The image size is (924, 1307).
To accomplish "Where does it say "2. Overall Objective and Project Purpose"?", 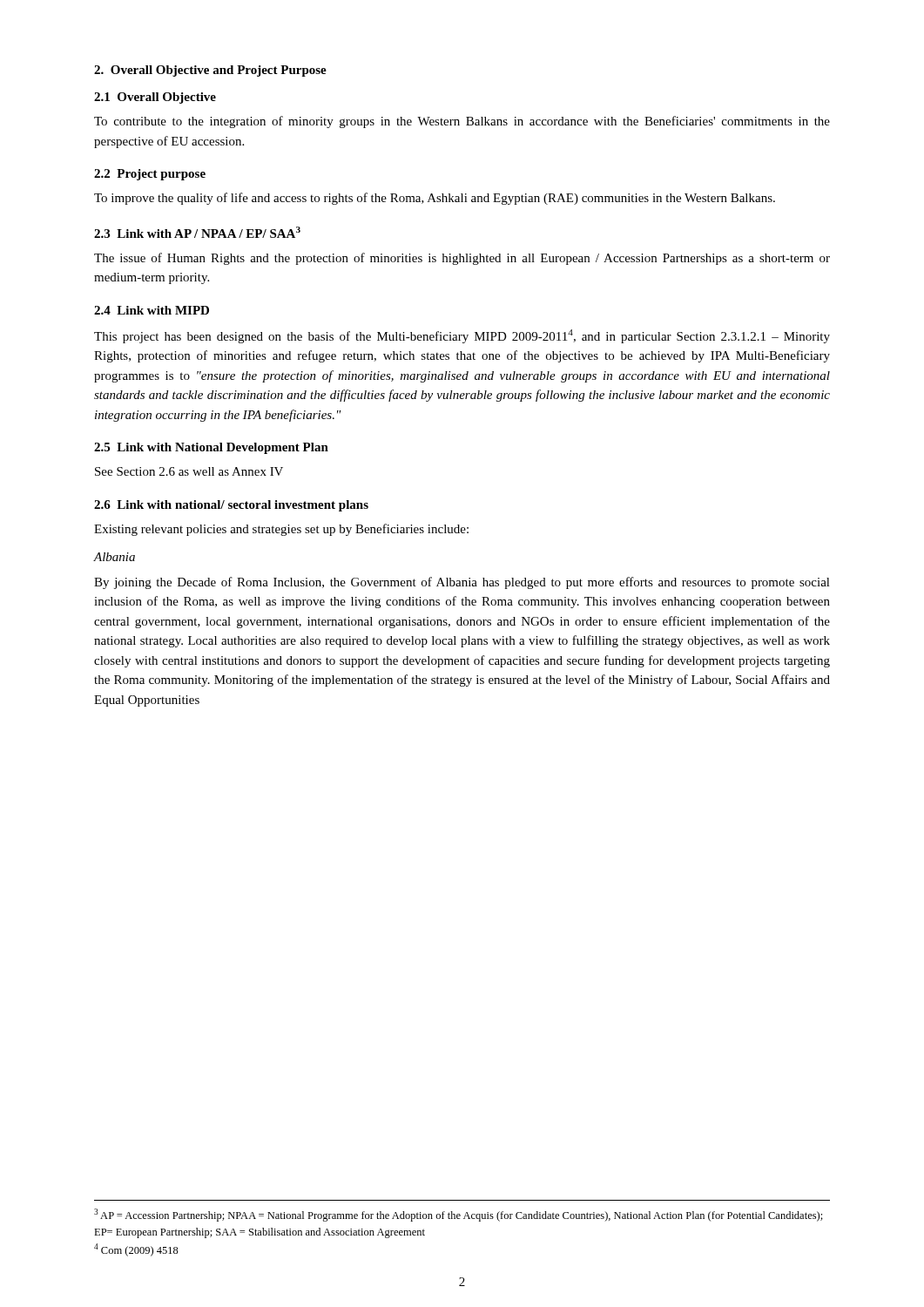I will pos(210,70).
